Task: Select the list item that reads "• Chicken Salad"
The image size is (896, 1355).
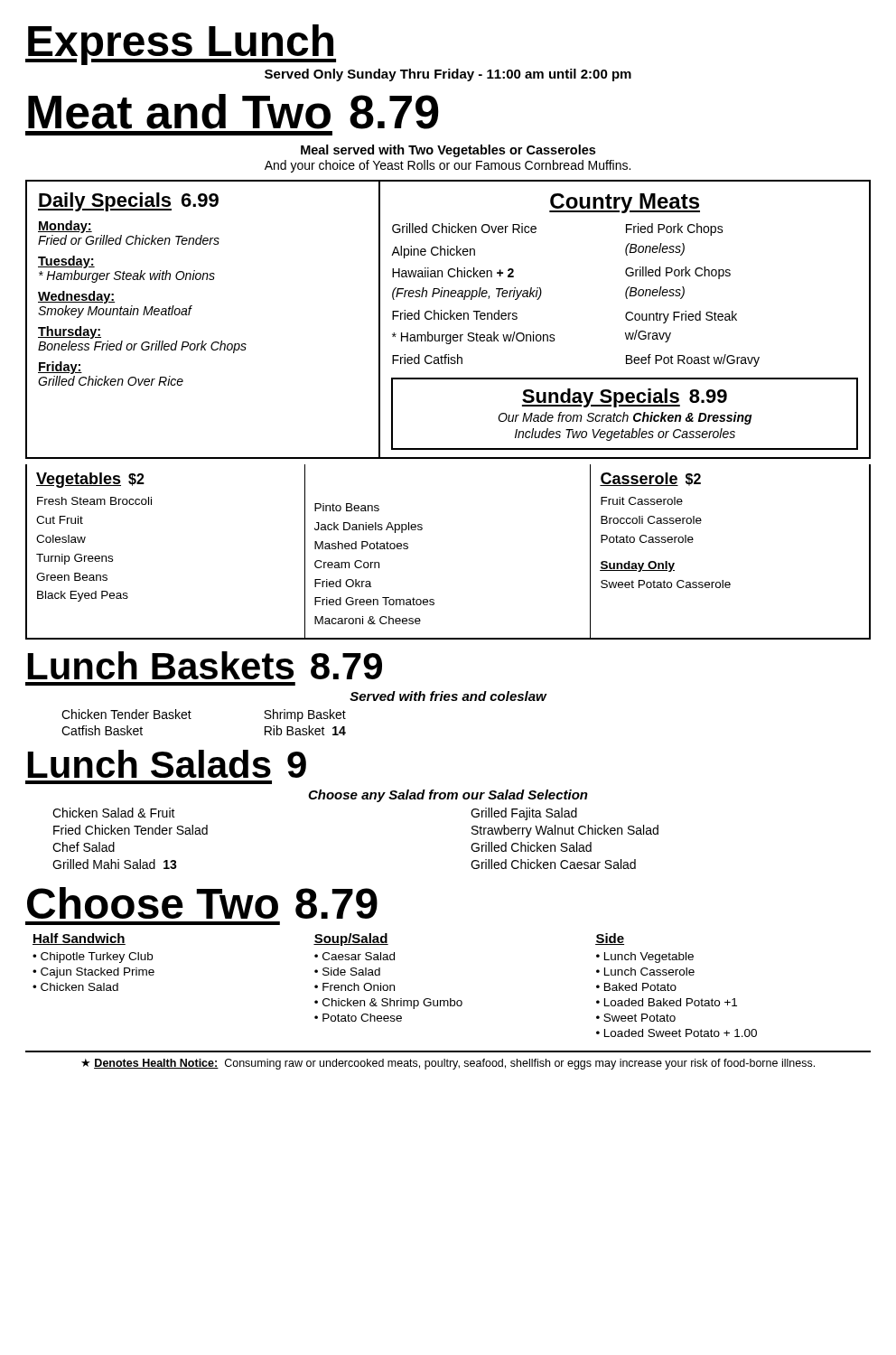Action: click(76, 987)
